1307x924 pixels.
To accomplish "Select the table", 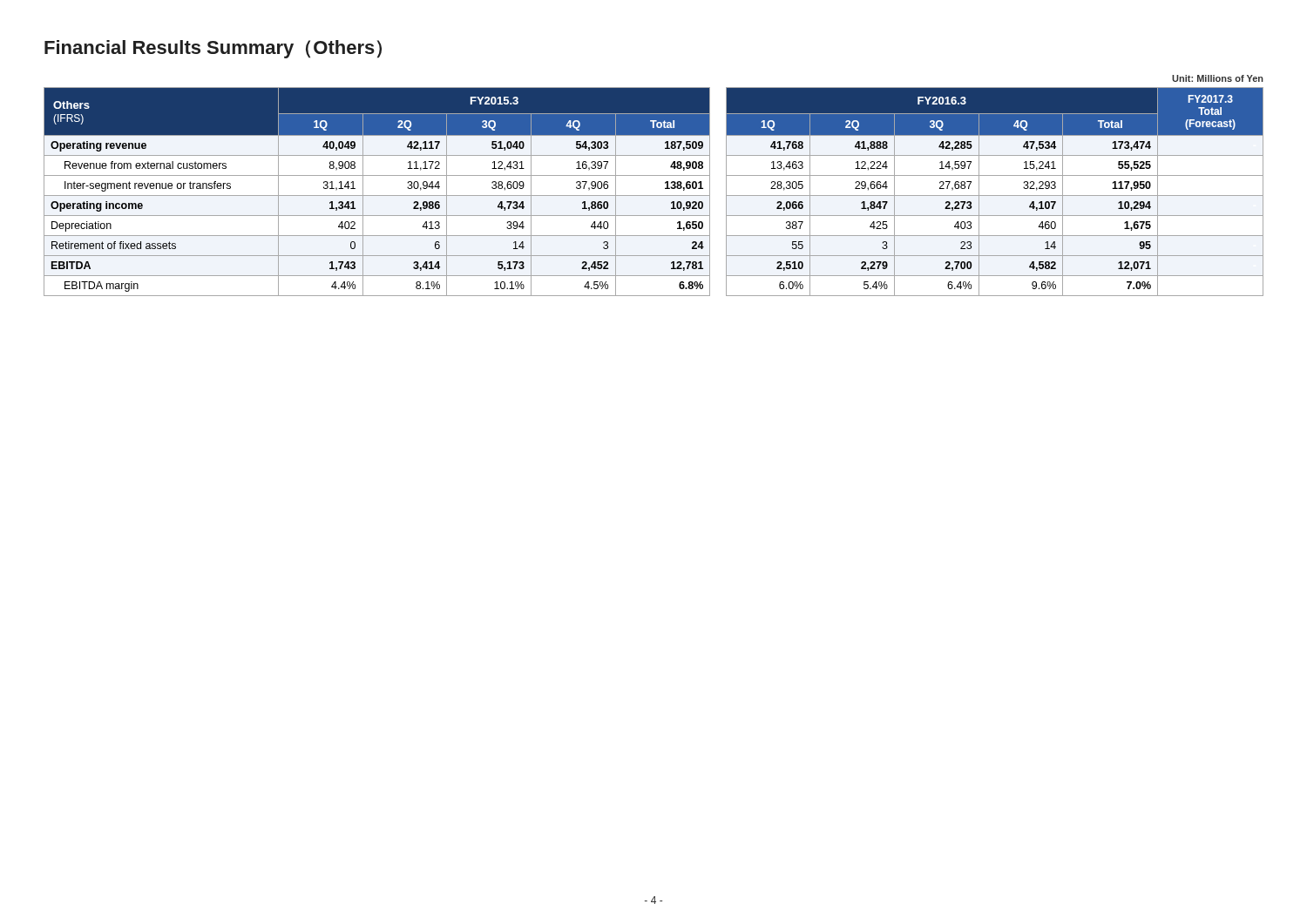I will pos(654,185).
